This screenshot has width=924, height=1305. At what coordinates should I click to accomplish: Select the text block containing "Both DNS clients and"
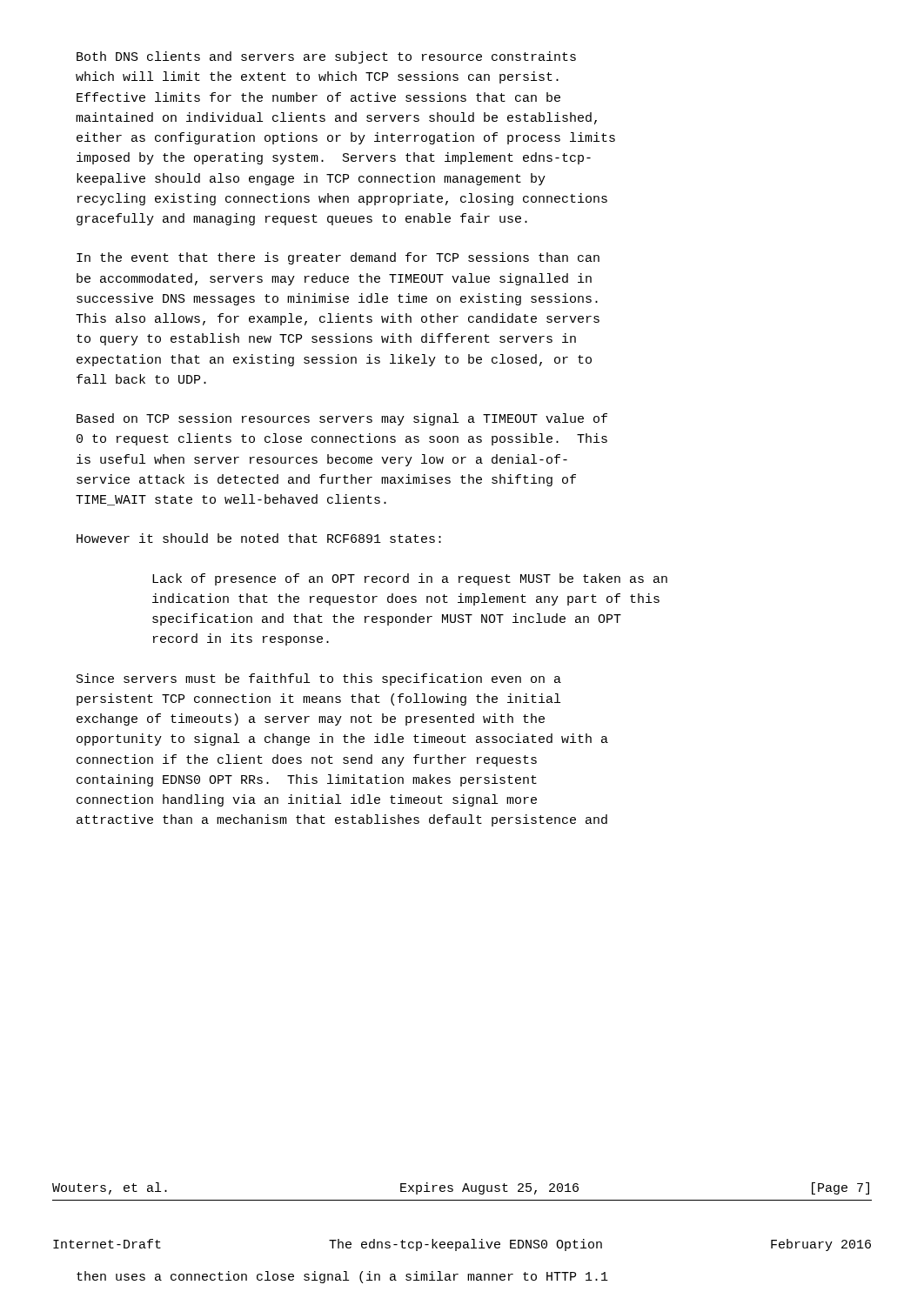tap(334, 139)
